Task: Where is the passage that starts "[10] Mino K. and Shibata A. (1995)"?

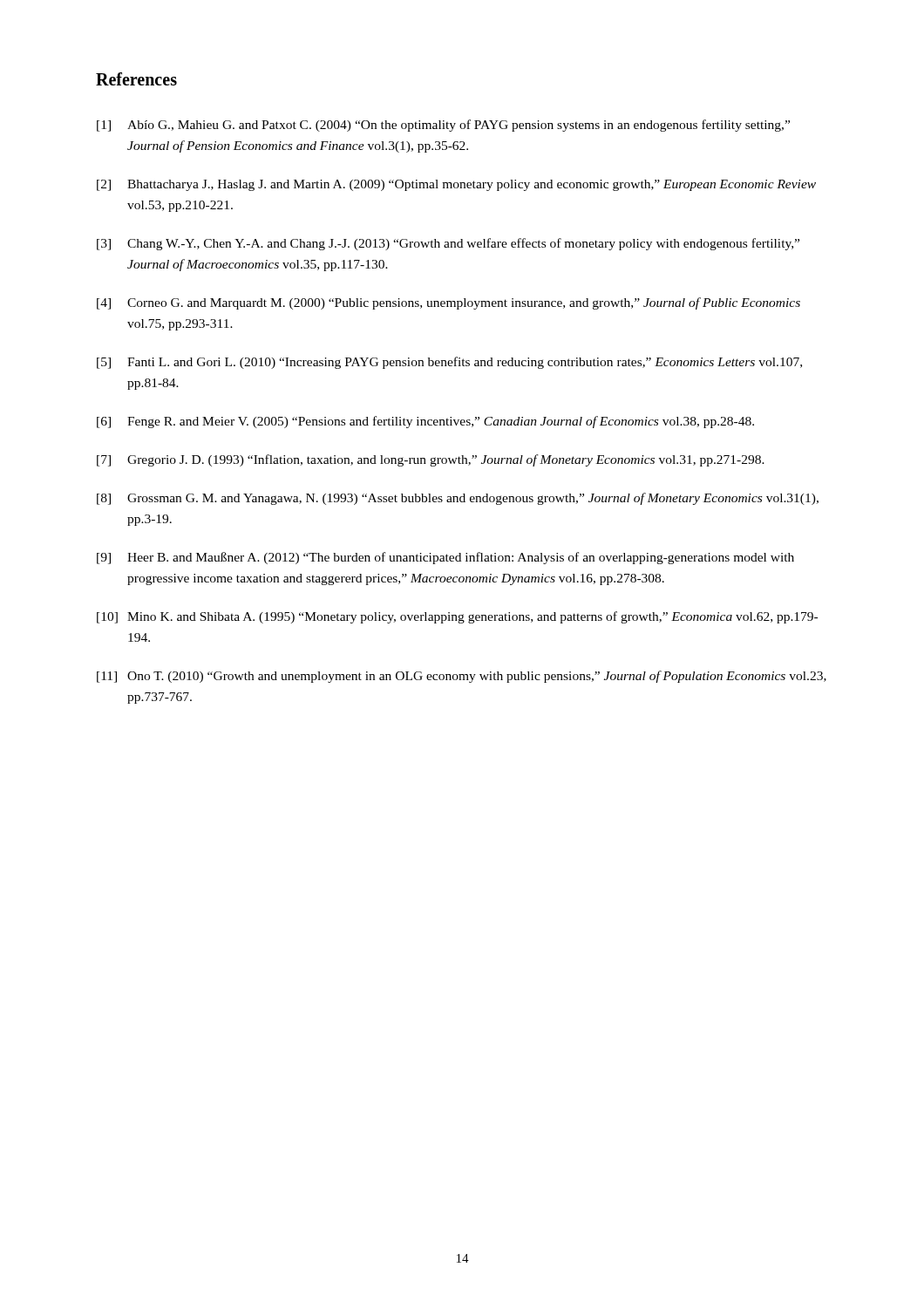Action: tap(462, 627)
